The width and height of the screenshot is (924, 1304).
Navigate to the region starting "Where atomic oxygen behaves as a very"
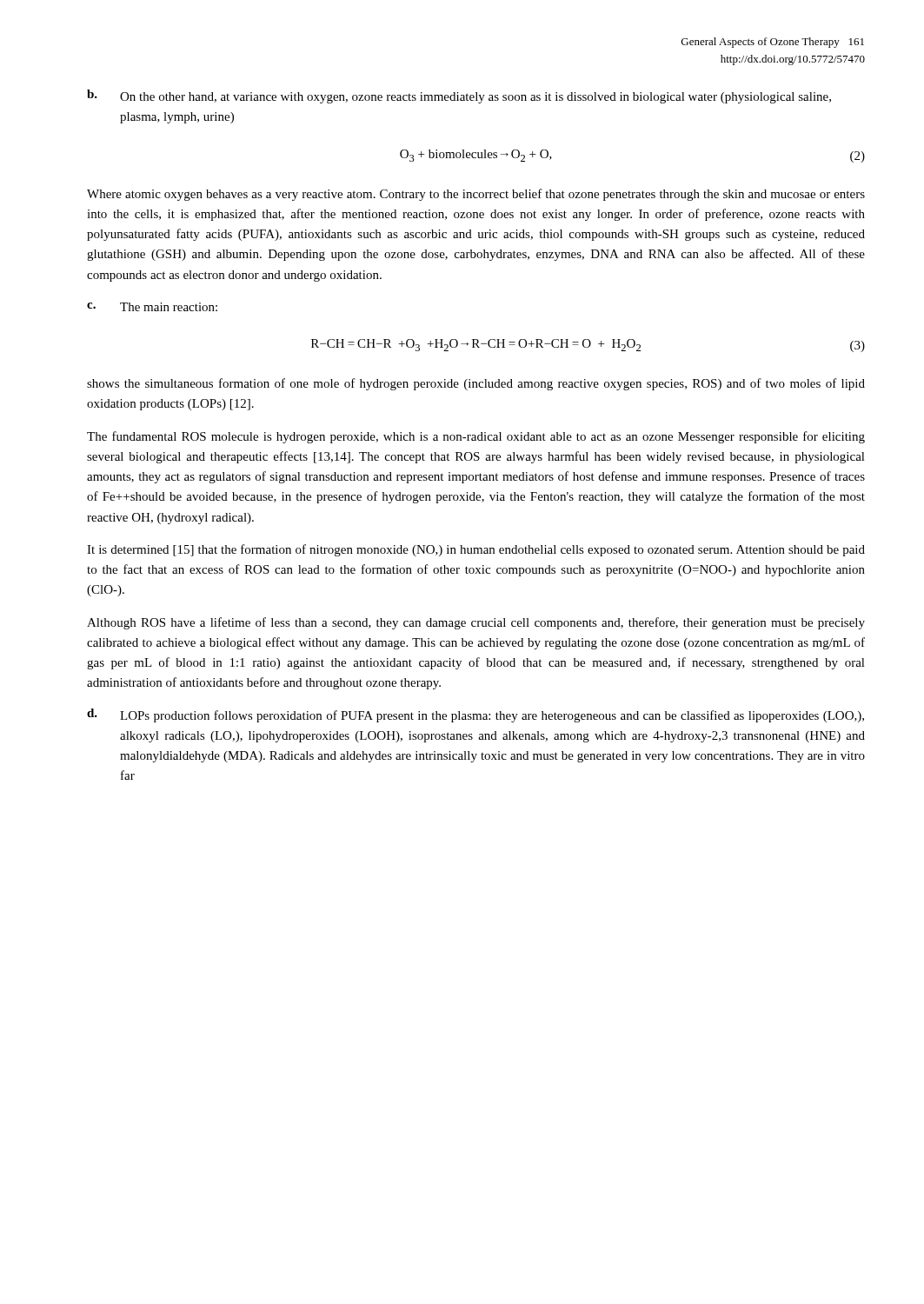pos(476,234)
